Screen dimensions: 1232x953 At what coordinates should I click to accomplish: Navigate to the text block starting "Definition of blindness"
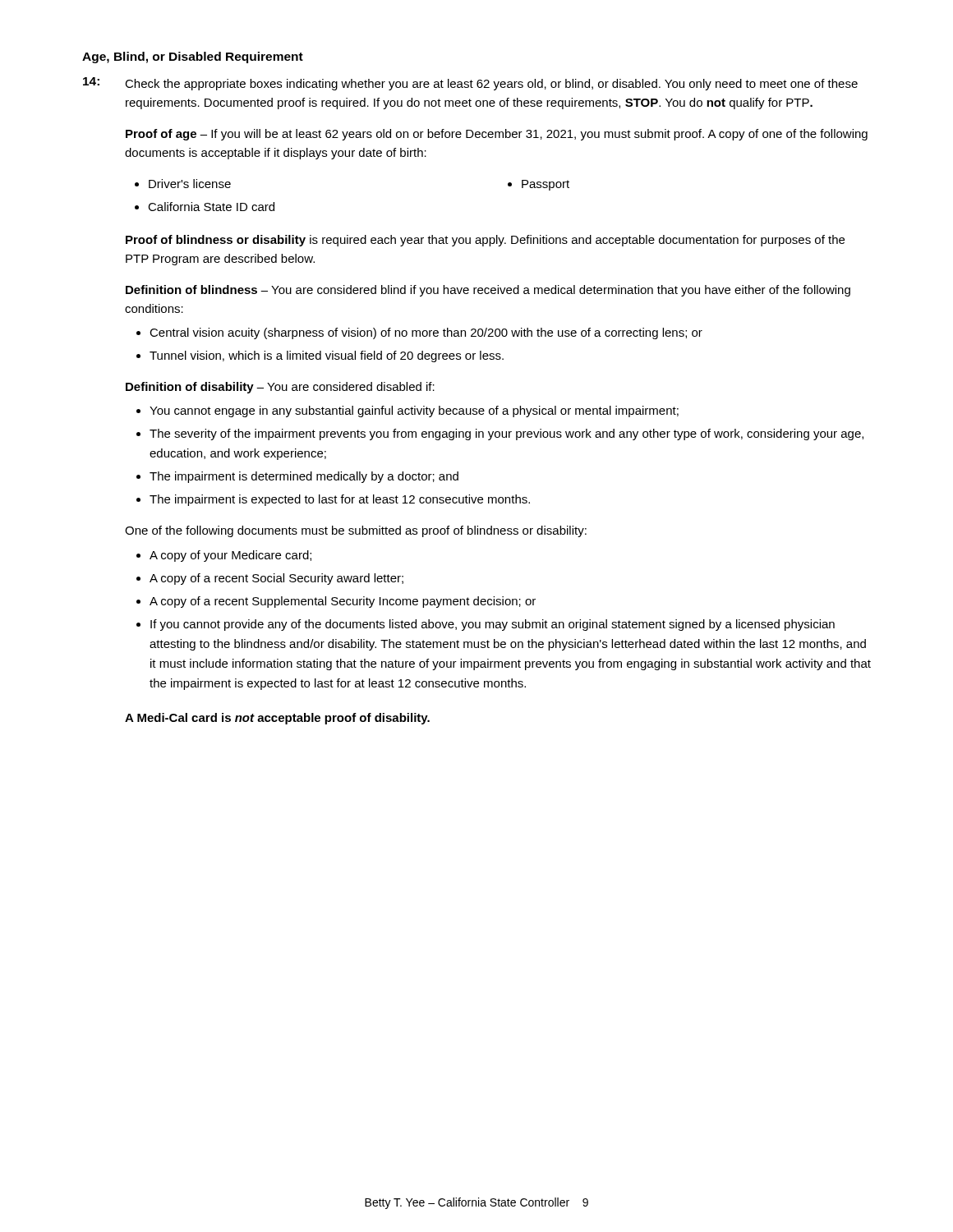pos(488,299)
